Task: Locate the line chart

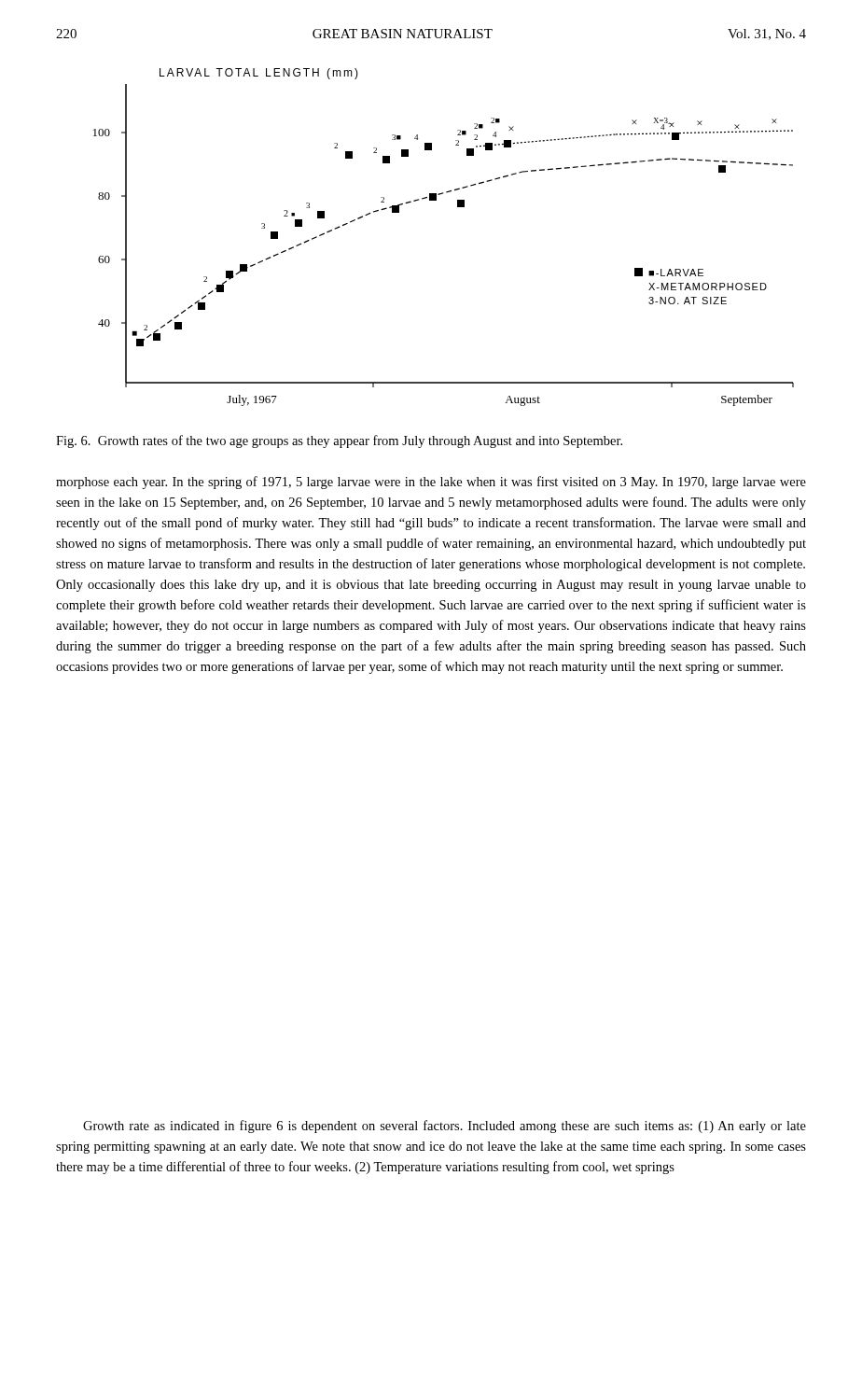Action: click(431, 242)
